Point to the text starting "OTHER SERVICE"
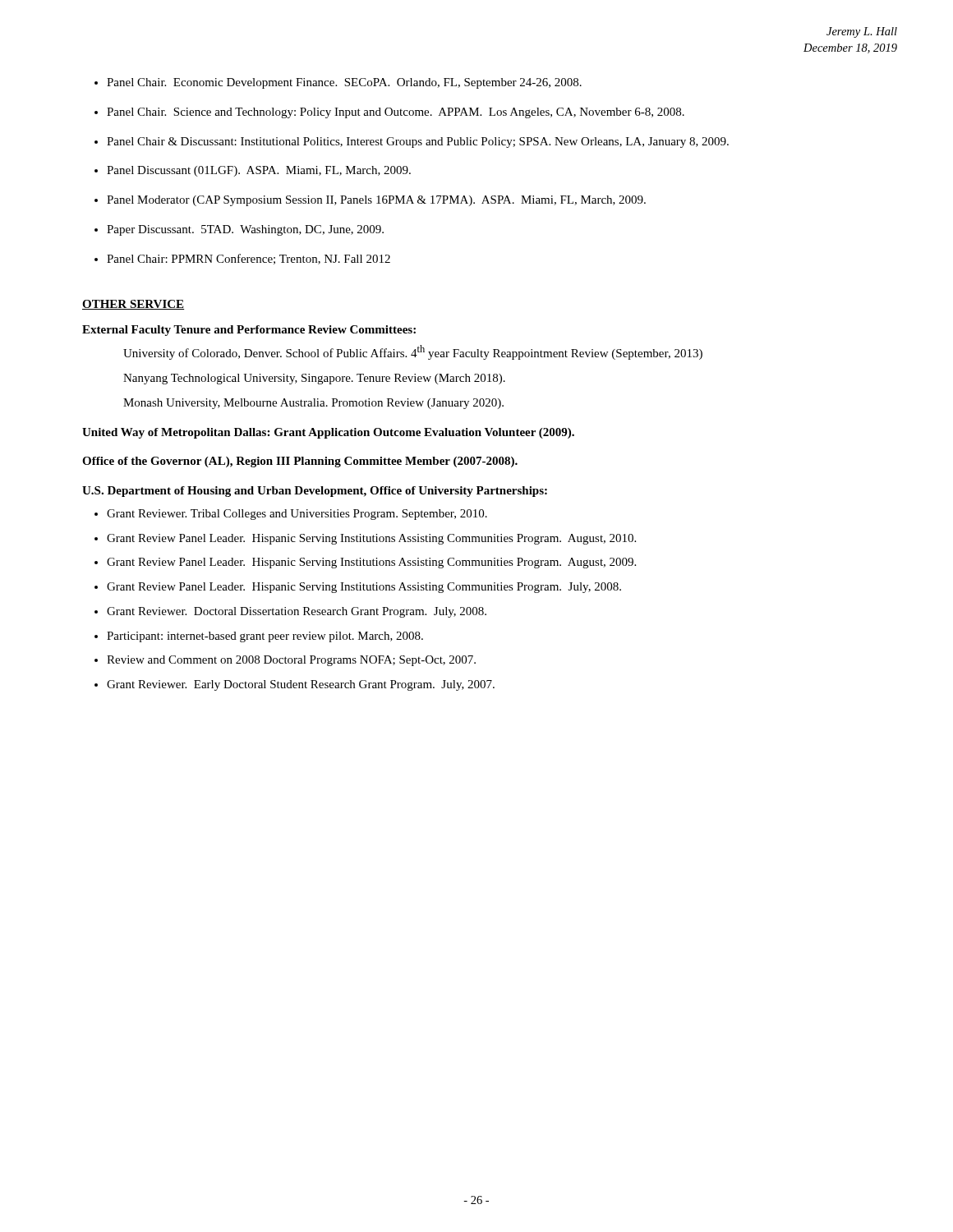This screenshot has width=953, height=1232. point(133,304)
